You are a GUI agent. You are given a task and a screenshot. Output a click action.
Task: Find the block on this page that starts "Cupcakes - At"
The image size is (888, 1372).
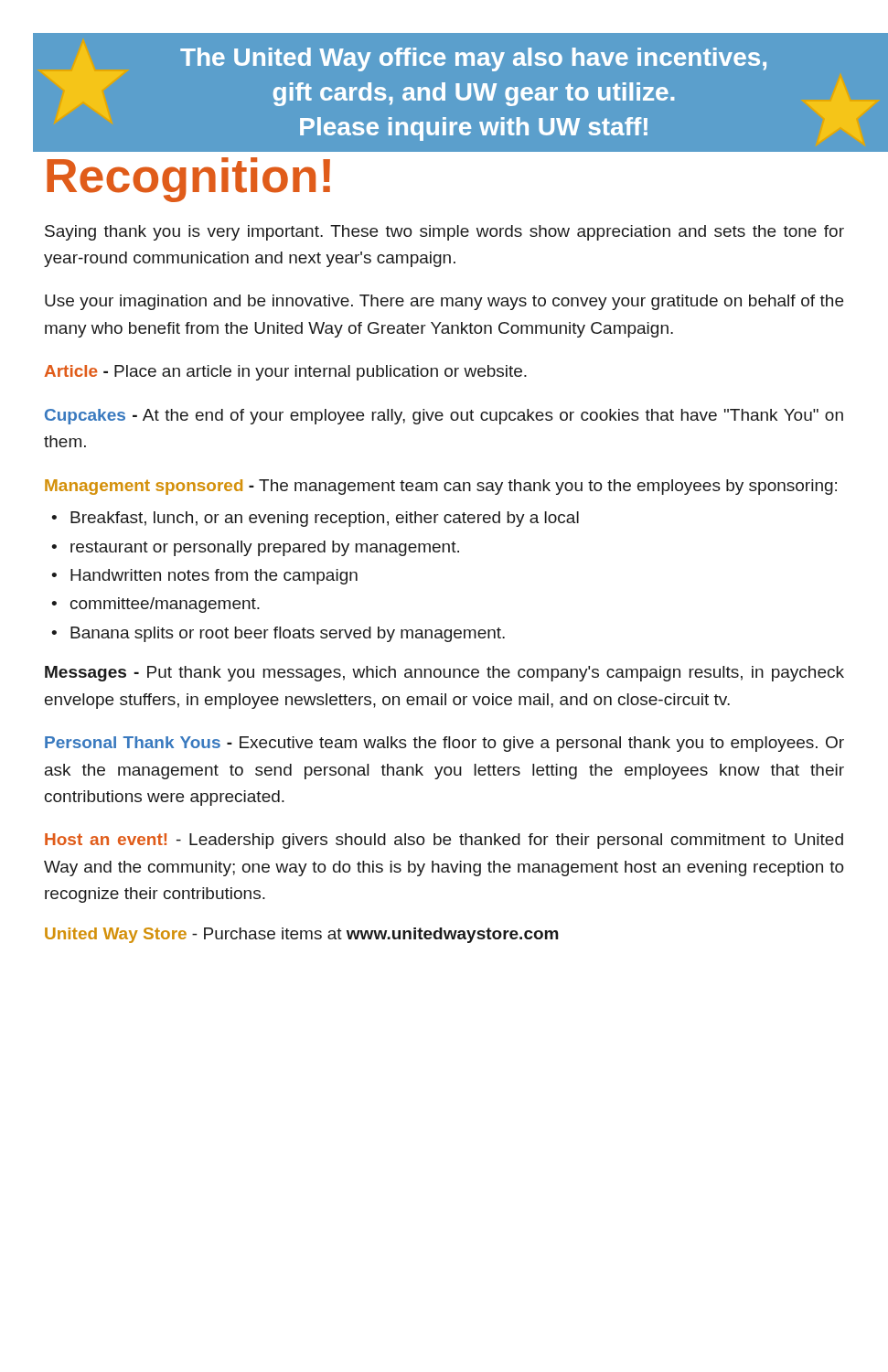click(444, 428)
